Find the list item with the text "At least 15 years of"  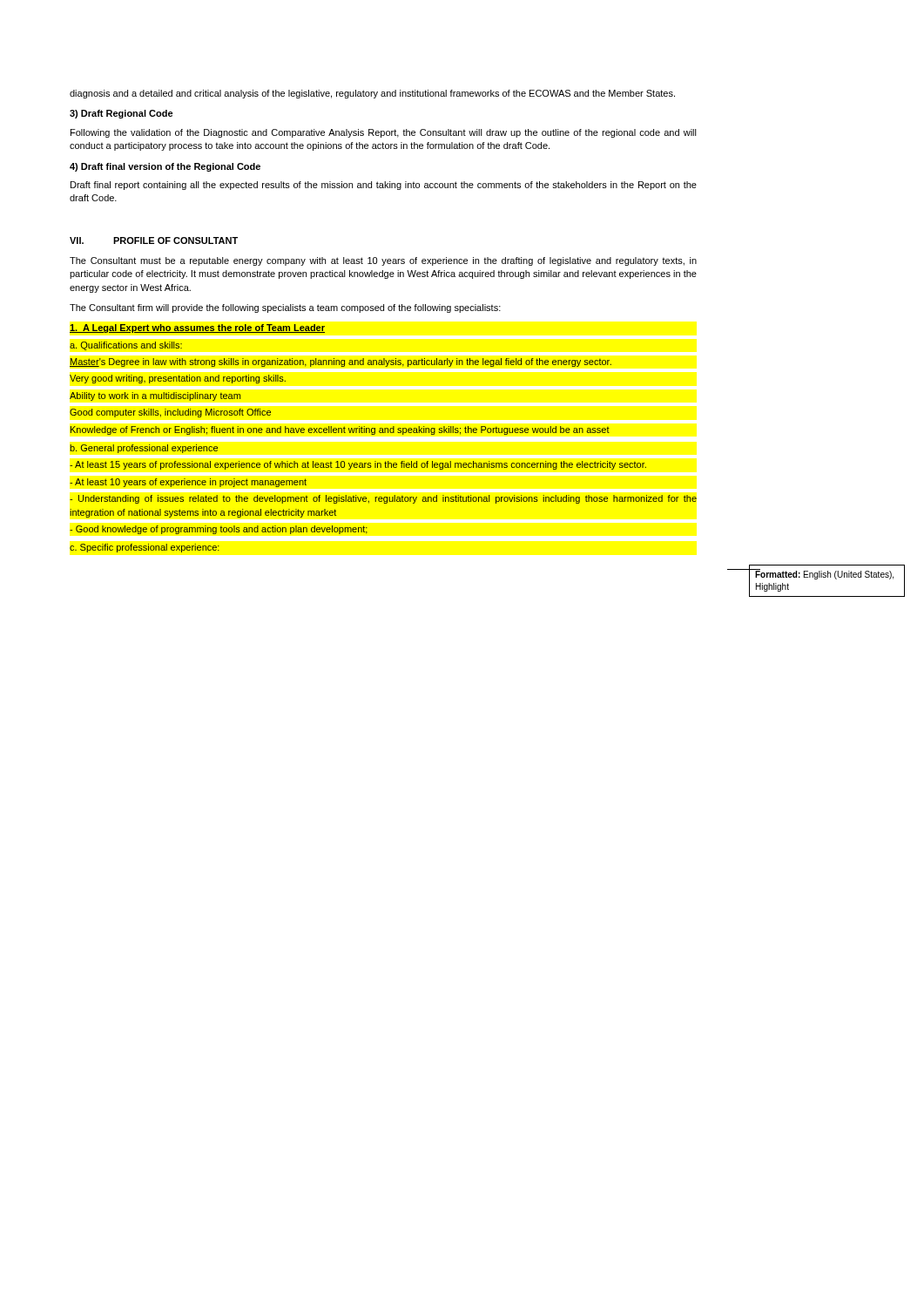pyautogui.click(x=383, y=465)
